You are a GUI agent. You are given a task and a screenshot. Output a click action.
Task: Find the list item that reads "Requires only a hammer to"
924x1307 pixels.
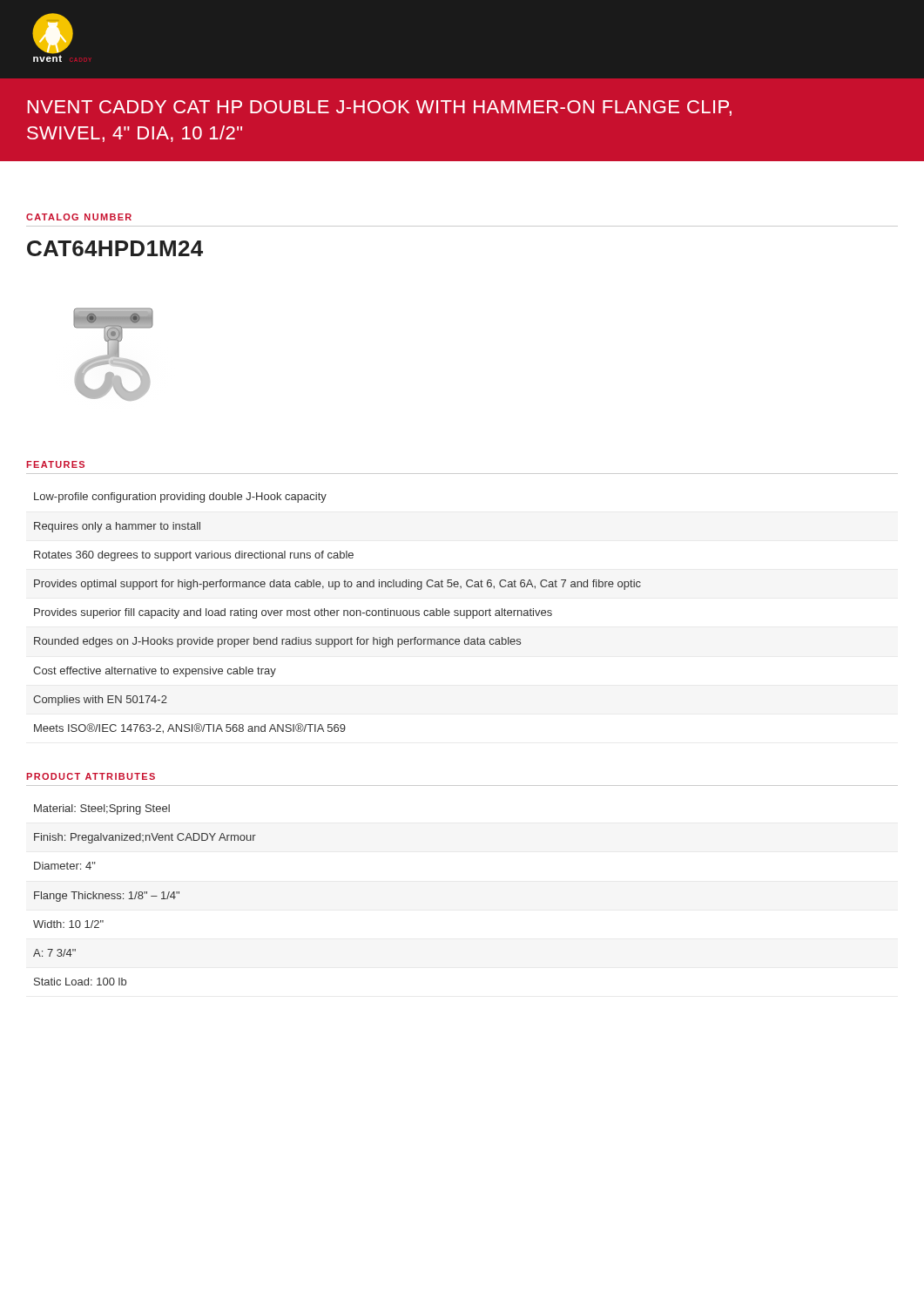117,525
